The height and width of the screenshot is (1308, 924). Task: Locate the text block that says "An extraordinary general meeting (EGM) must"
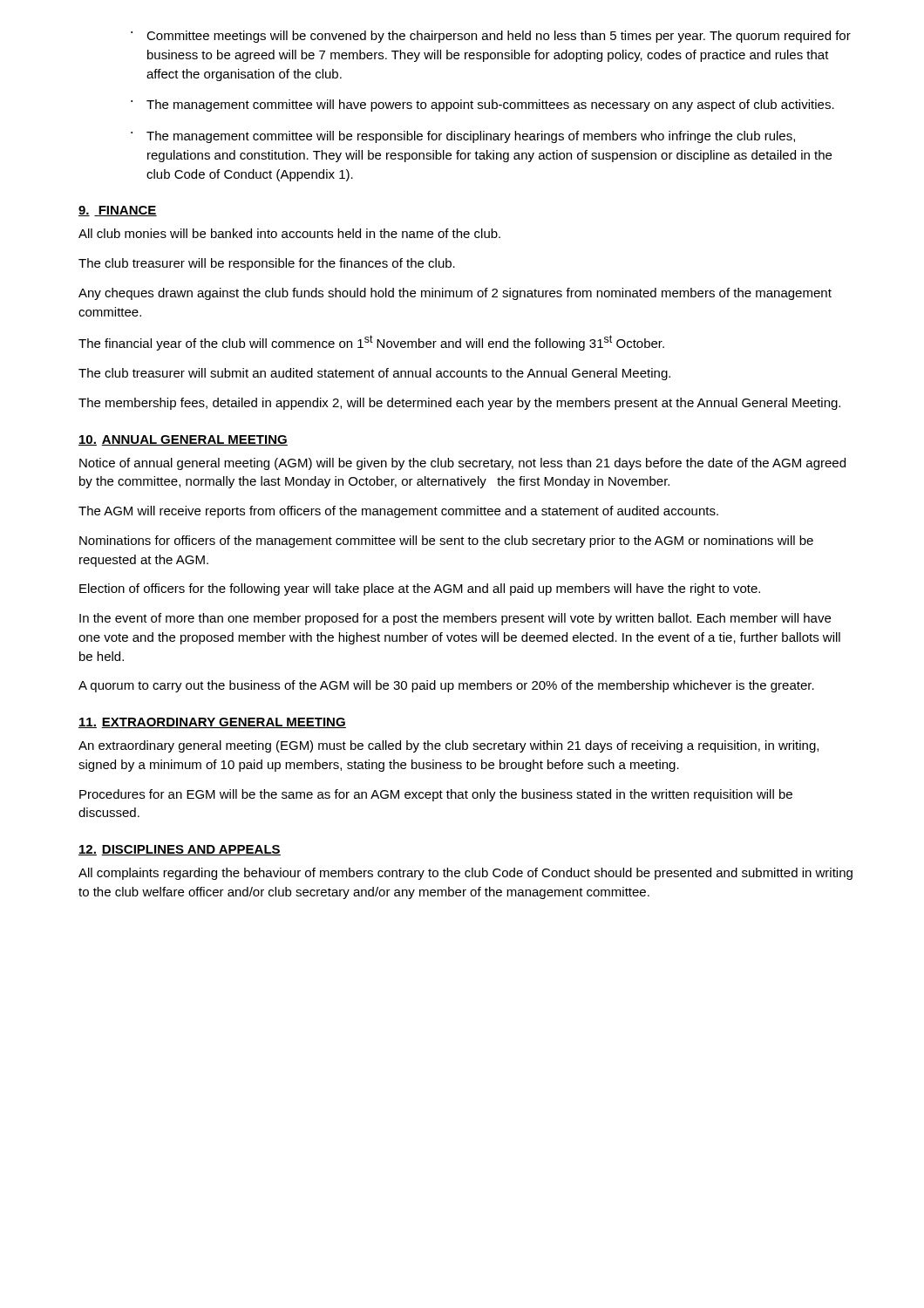449,755
